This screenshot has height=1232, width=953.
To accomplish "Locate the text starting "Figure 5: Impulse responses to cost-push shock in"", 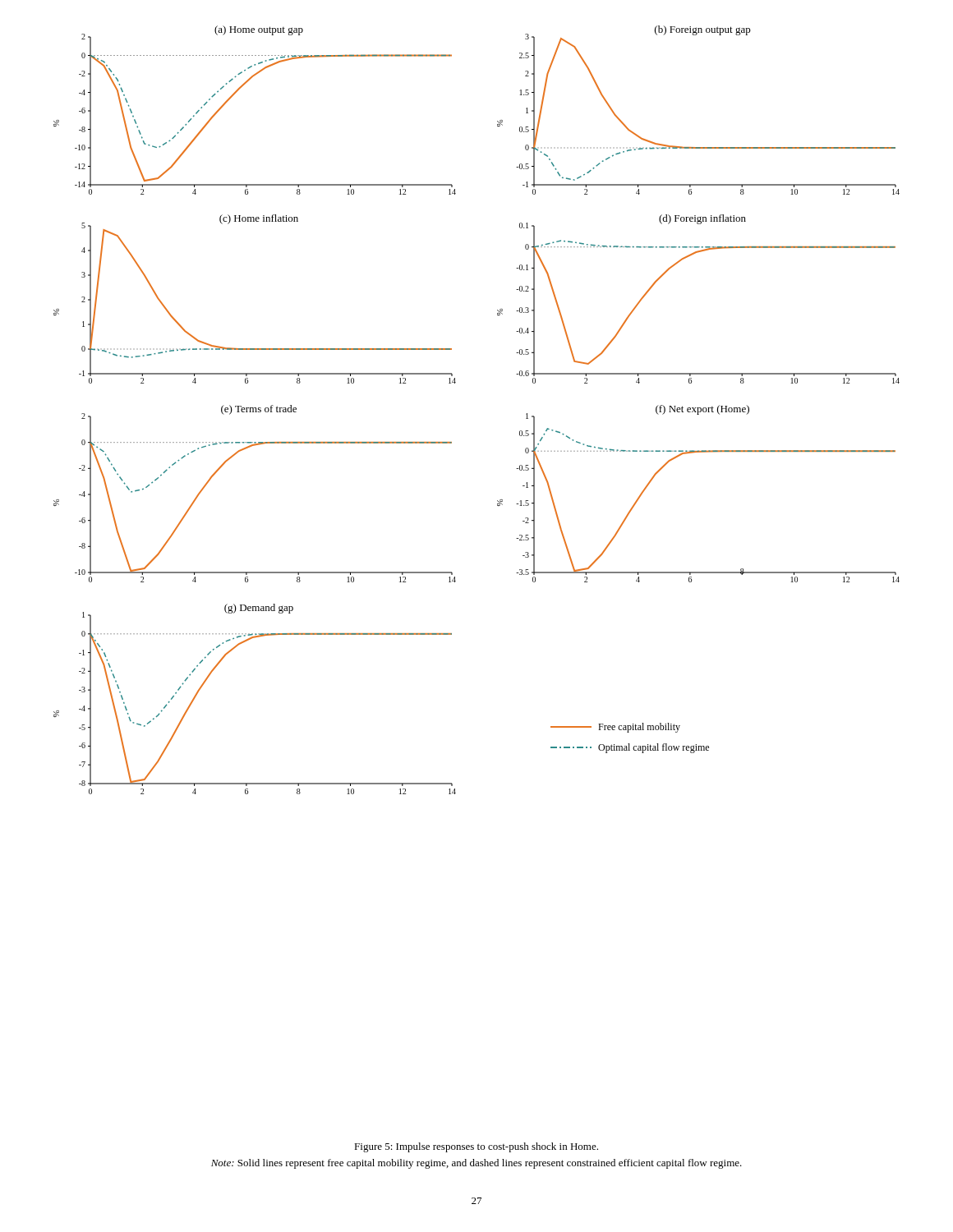I will coord(476,1154).
